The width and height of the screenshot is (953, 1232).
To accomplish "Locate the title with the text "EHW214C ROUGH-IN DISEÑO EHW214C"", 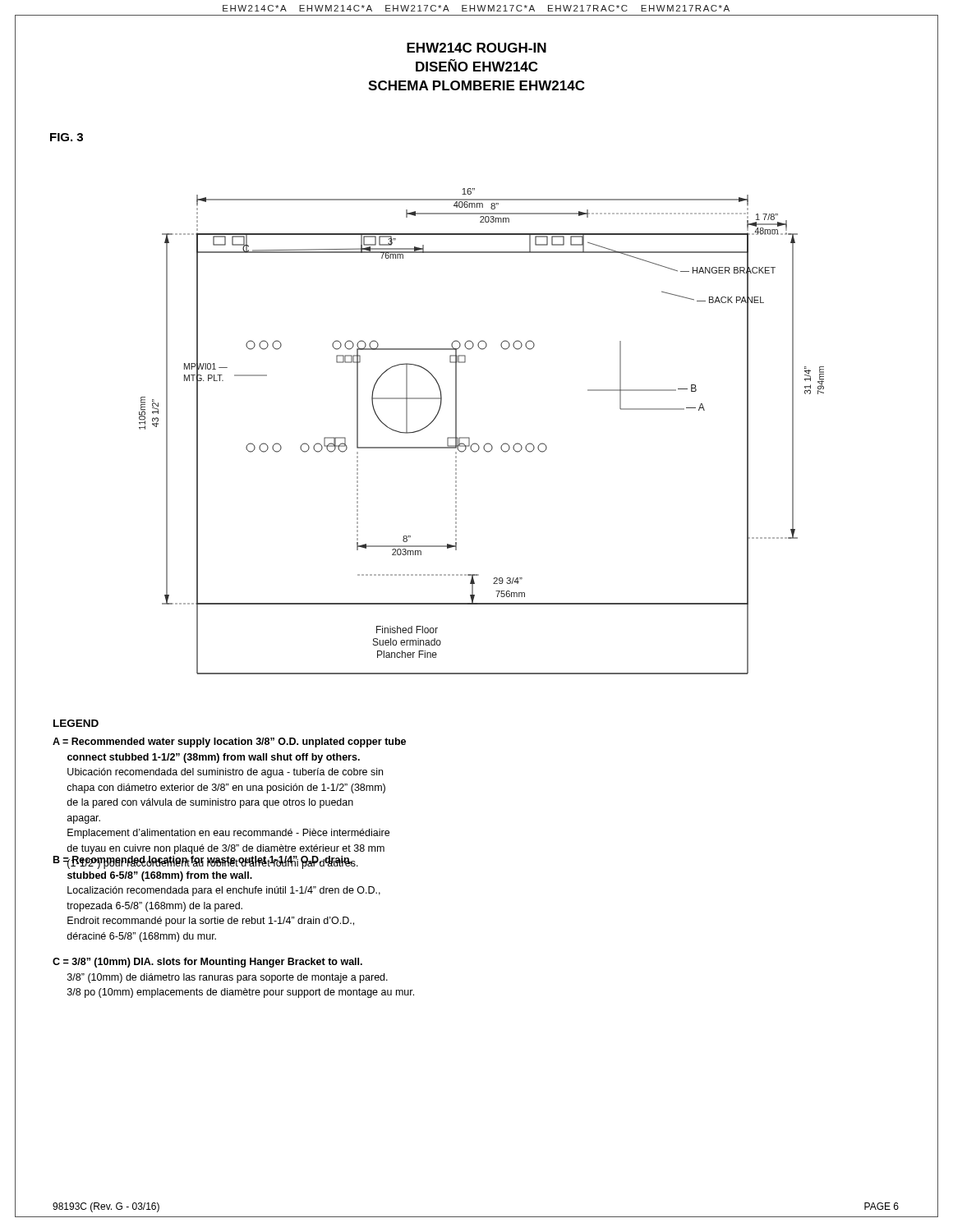I will coord(476,68).
